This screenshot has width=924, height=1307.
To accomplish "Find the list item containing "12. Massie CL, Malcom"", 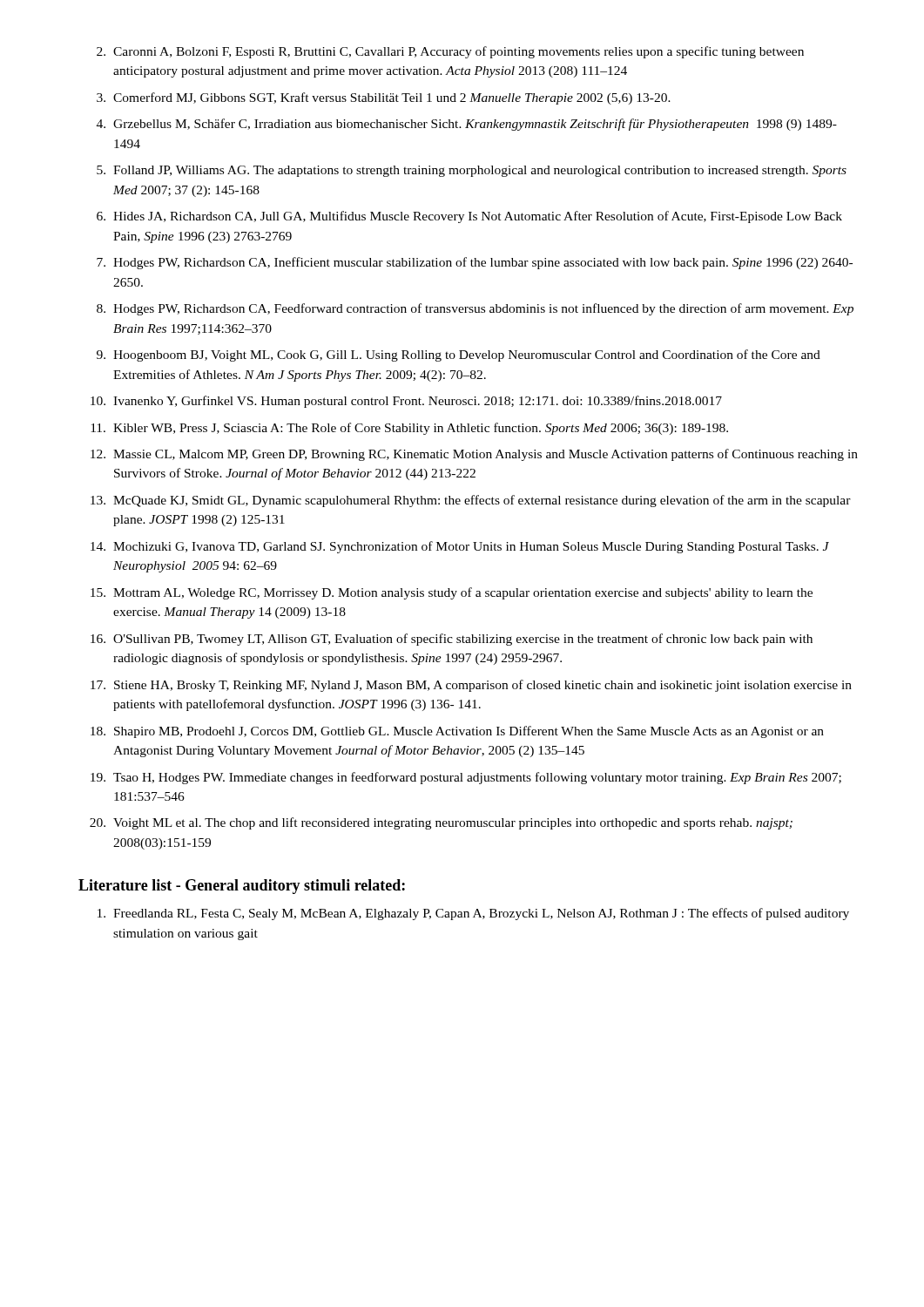I will tap(471, 464).
